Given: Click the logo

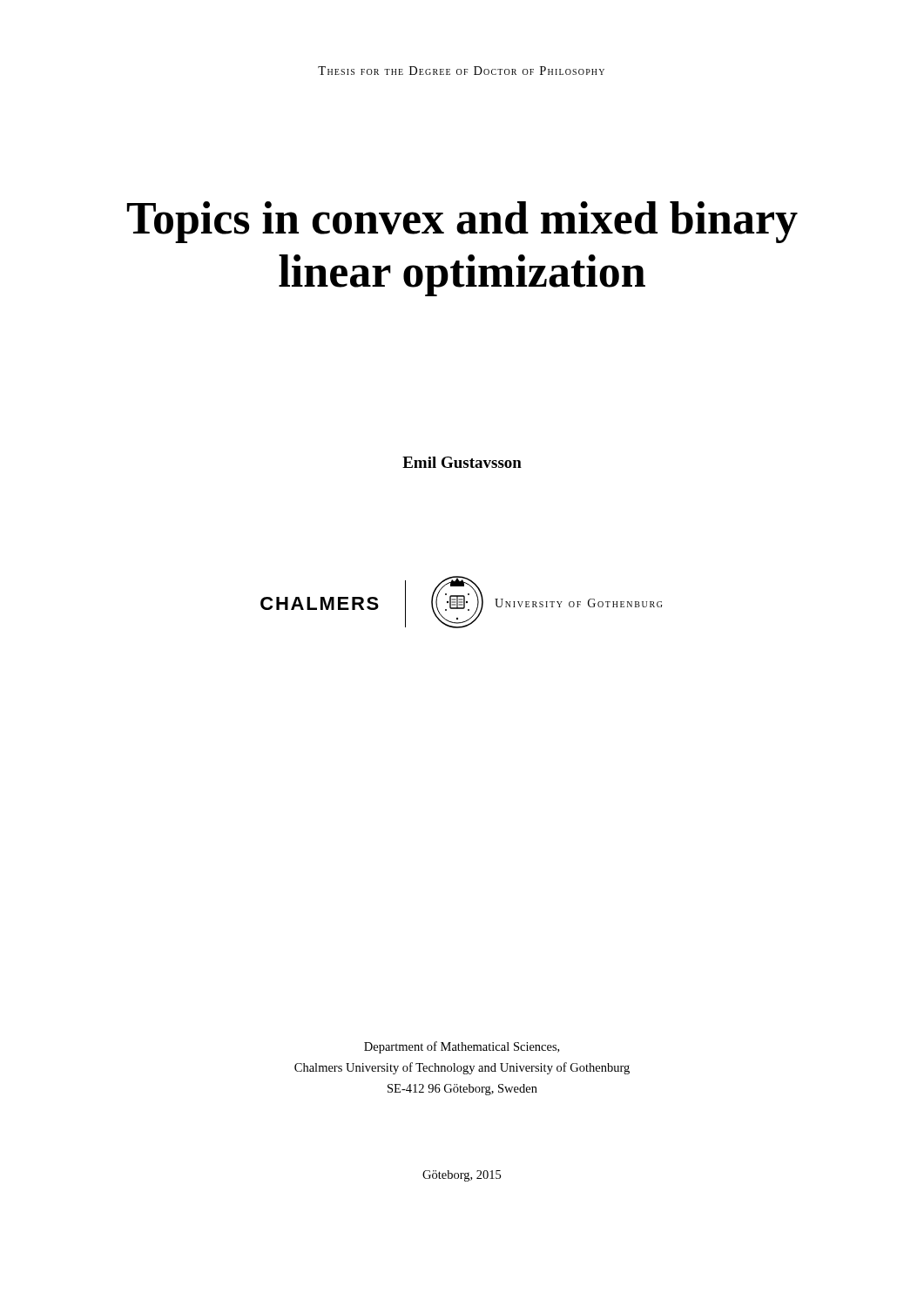Looking at the screenshot, I should coord(462,604).
